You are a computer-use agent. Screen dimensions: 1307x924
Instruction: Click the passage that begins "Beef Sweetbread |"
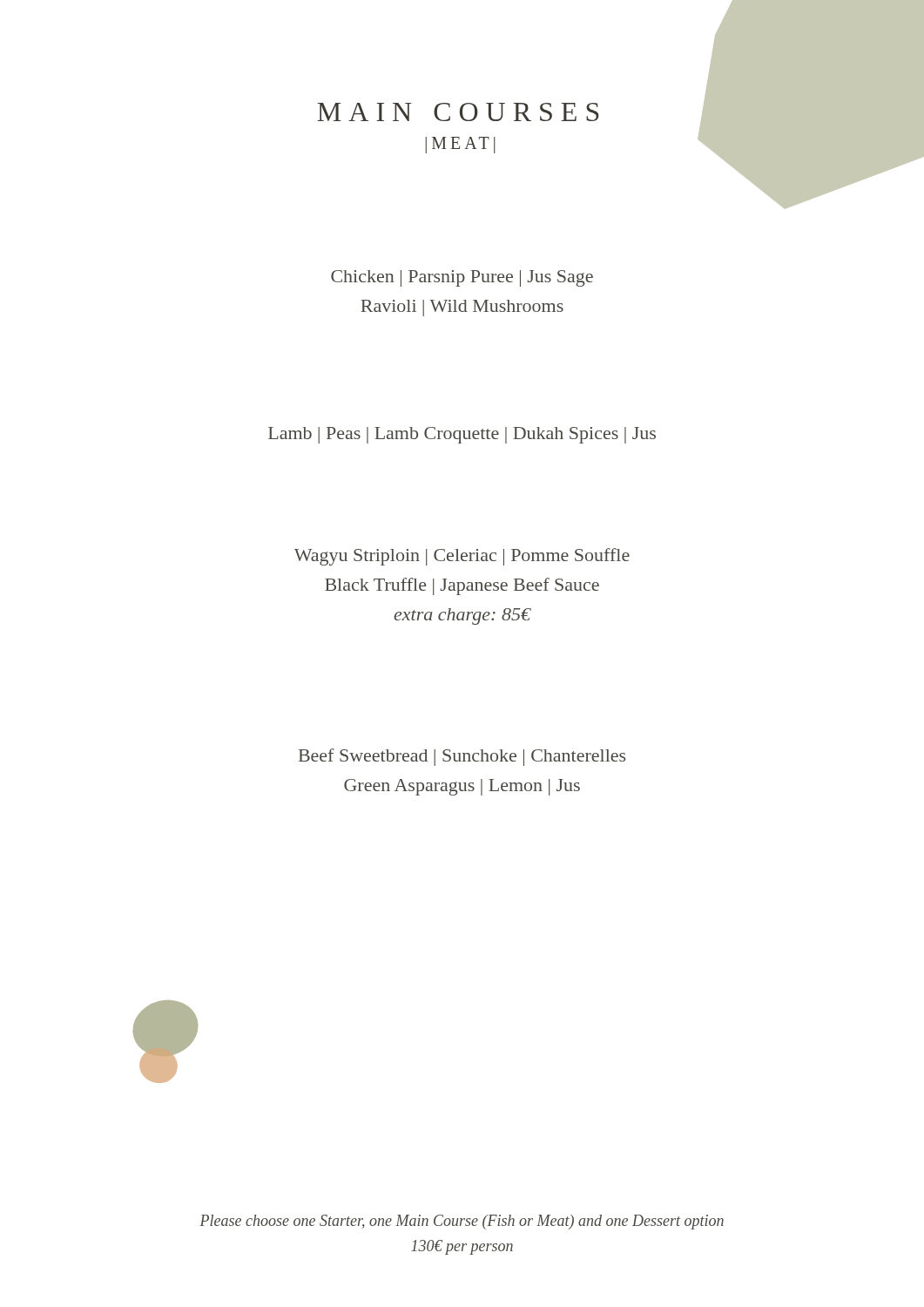coord(462,770)
